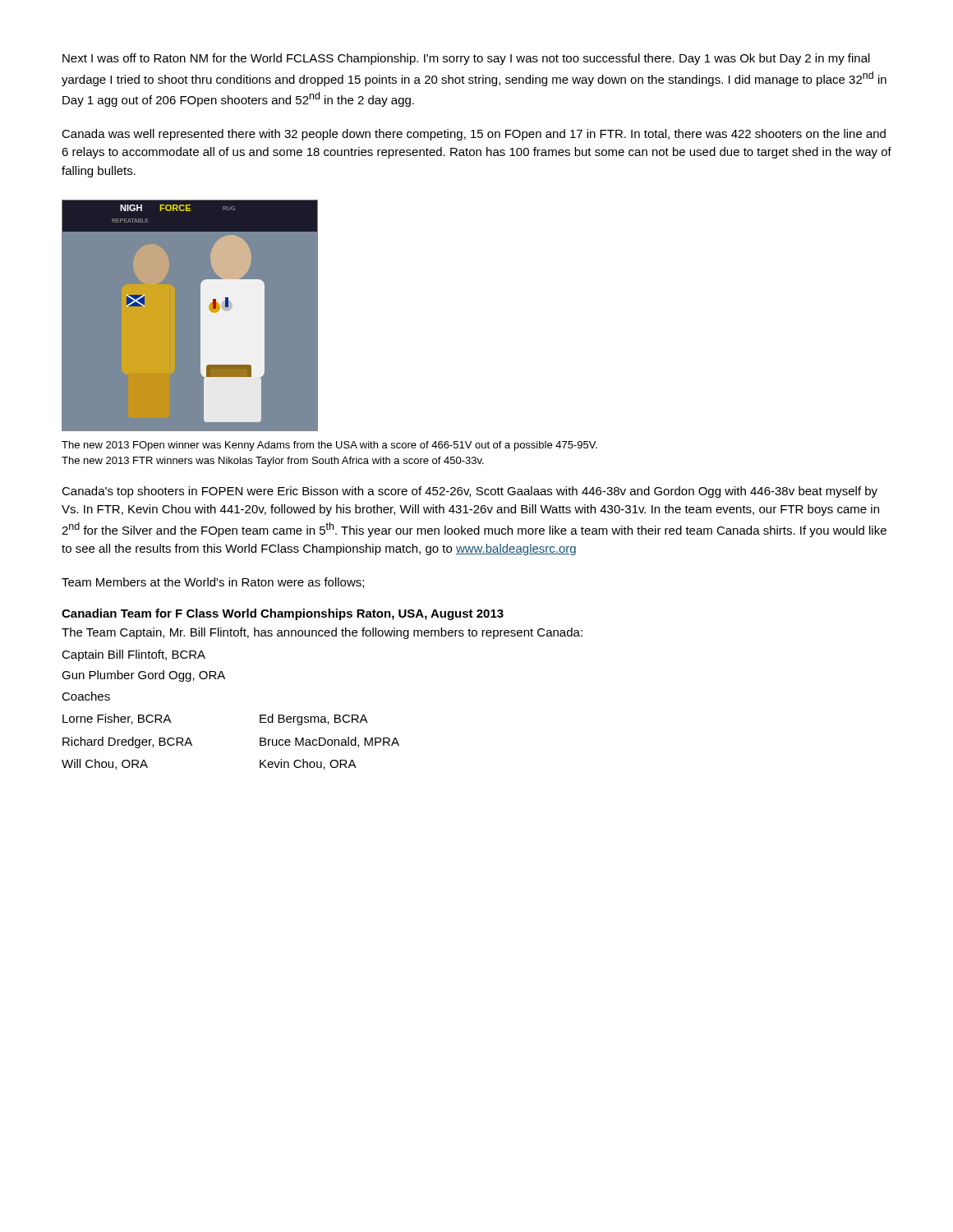Image resolution: width=953 pixels, height=1232 pixels.
Task: Navigate to the region starting "Team Members at the World's"
Action: click(213, 582)
